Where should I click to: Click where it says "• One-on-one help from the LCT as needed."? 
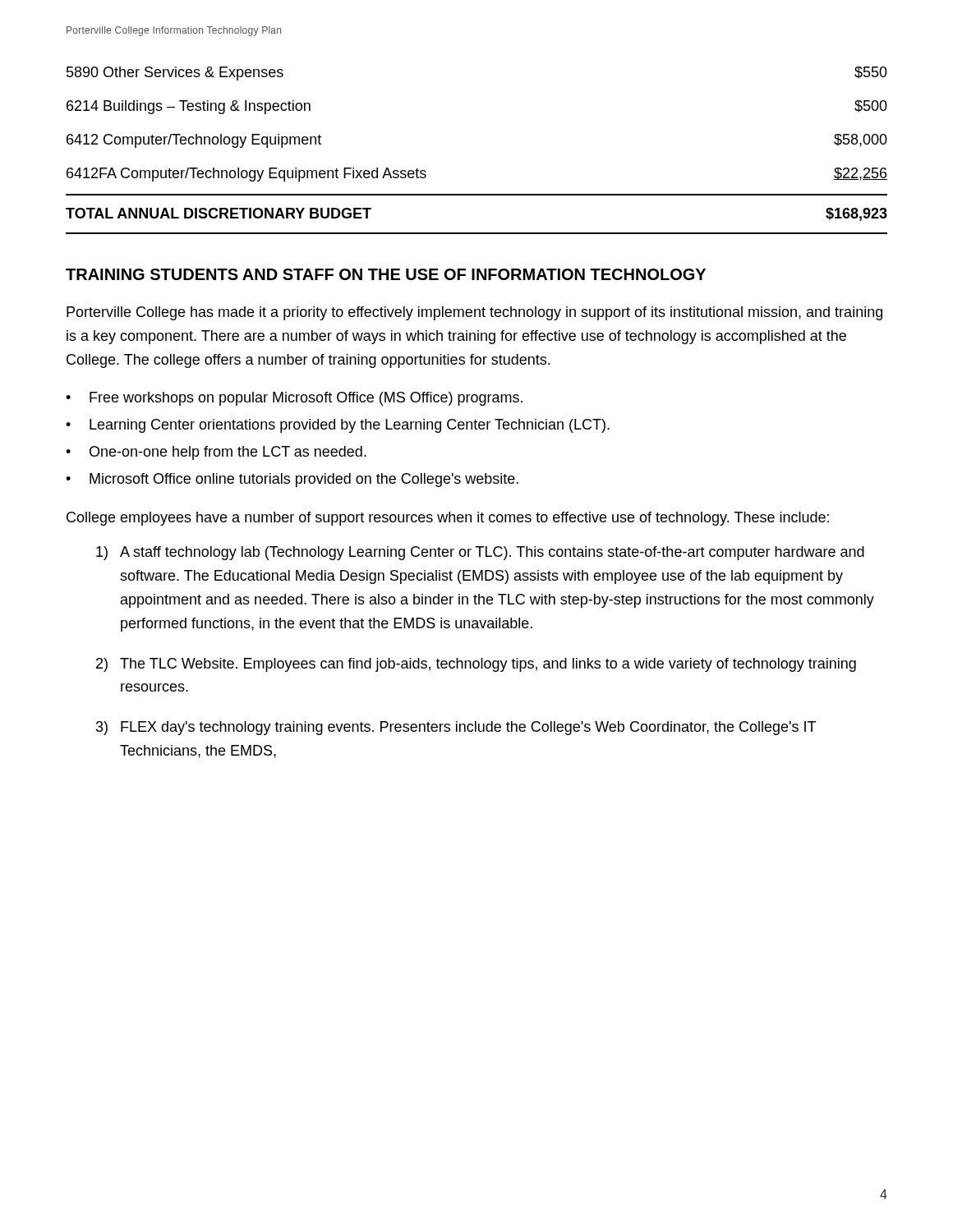tap(216, 452)
